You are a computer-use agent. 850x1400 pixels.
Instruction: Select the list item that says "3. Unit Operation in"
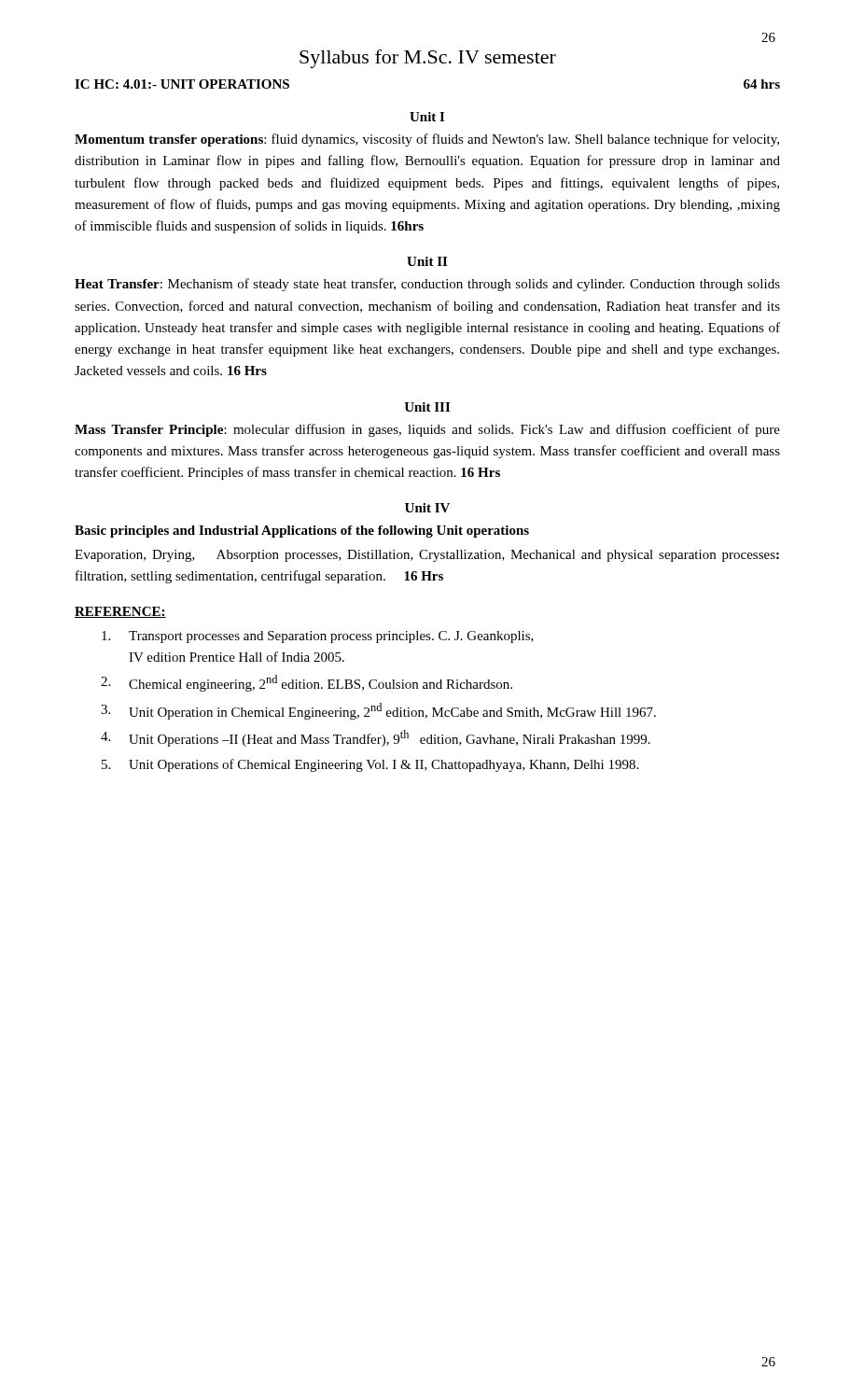click(x=440, y=710)
